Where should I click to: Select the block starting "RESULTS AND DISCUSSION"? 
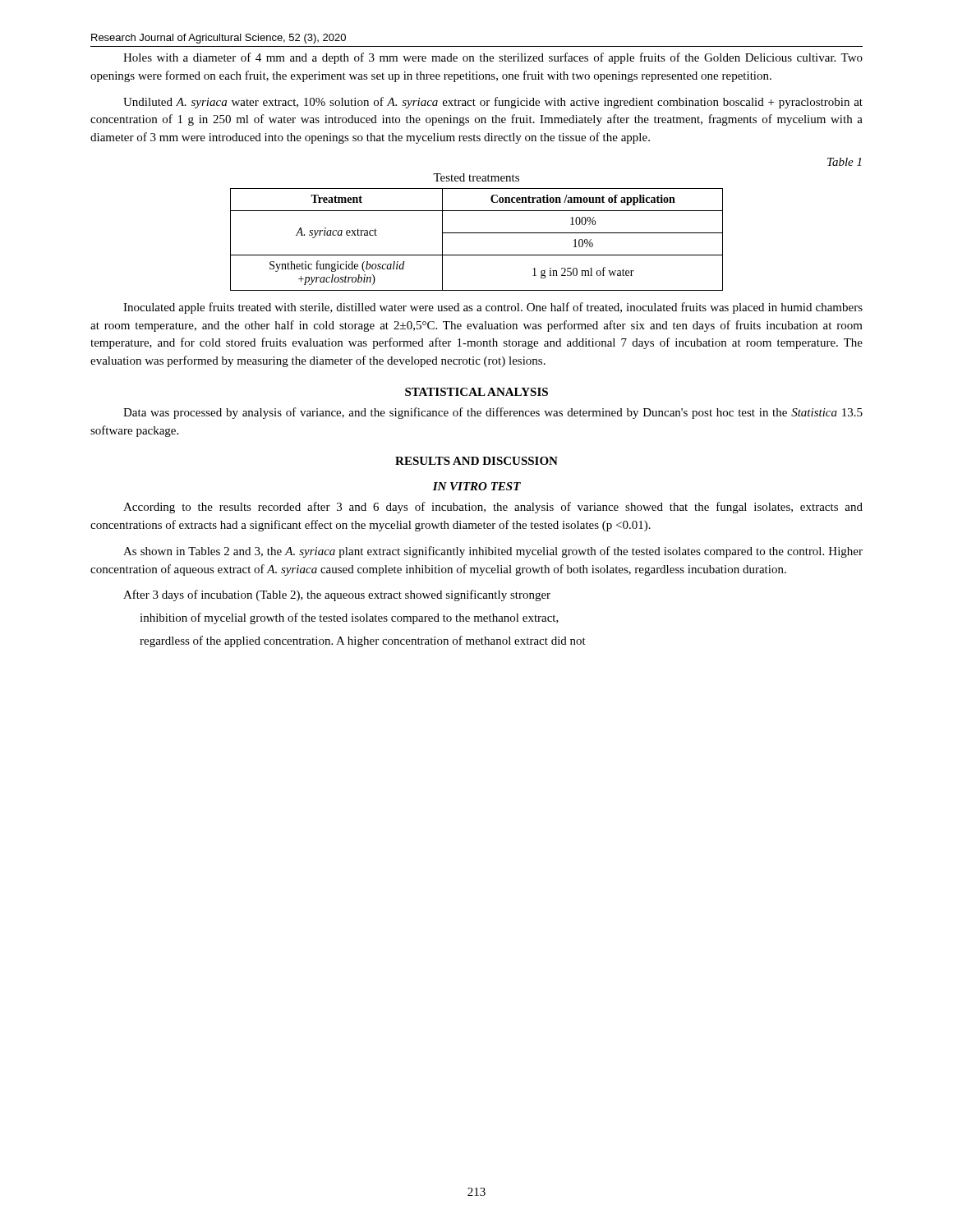(x=476, y=461)
